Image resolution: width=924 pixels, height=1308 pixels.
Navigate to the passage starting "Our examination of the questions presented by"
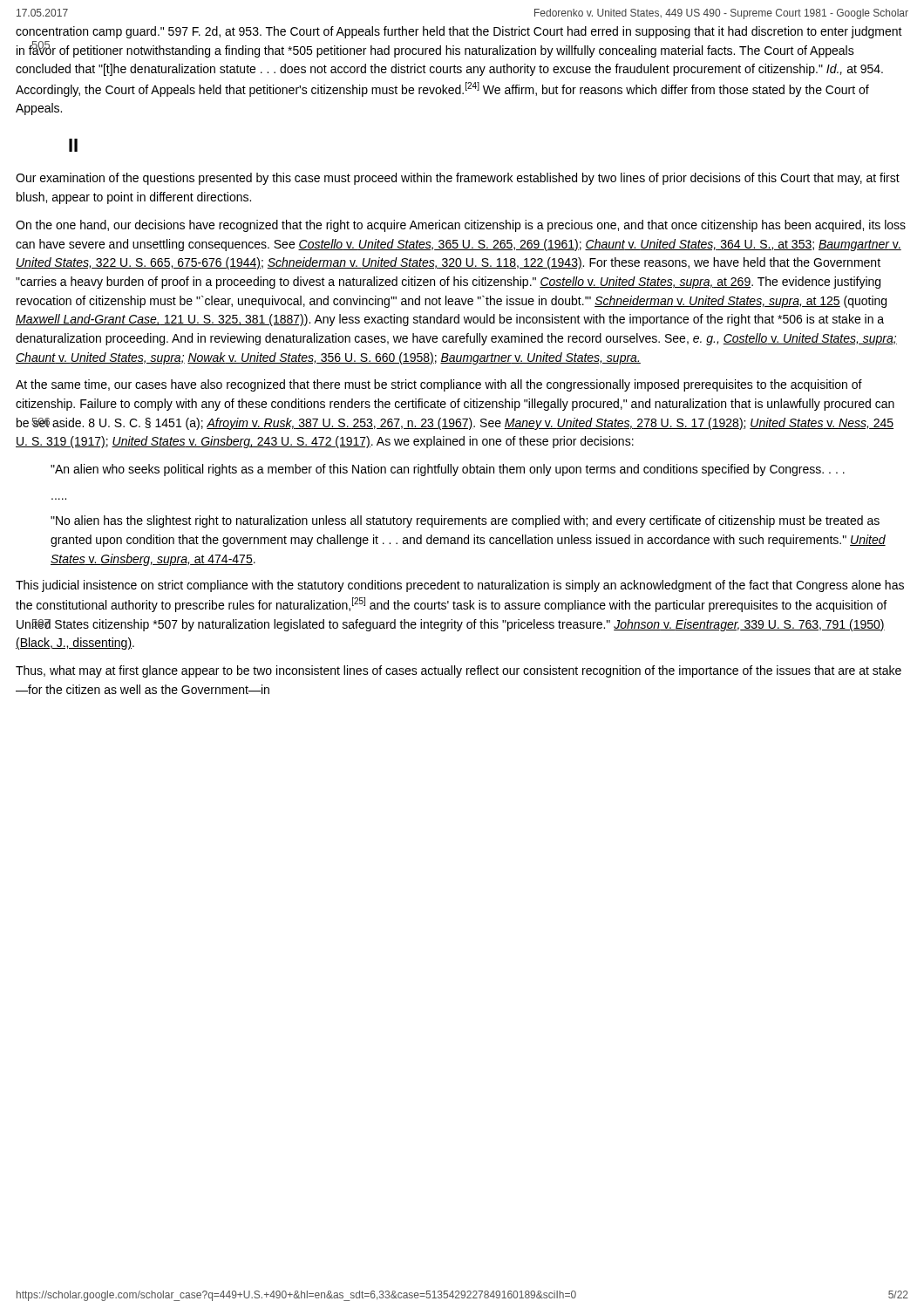458,188
